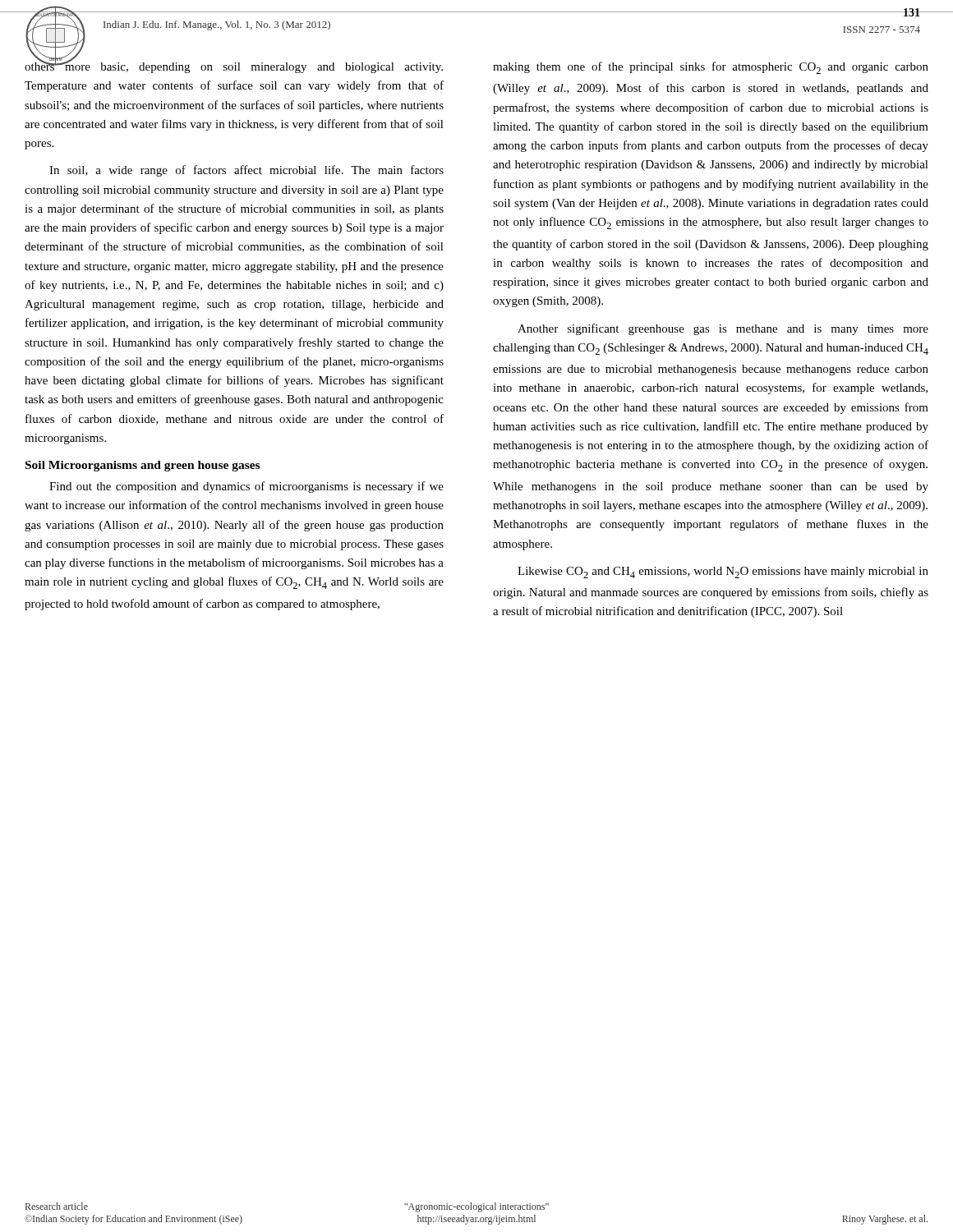Select the region starting "Likewise CO2 and CH4 emissions, world N2O emissions"
Screen dimensions: 1232x953
click(711, 591)
